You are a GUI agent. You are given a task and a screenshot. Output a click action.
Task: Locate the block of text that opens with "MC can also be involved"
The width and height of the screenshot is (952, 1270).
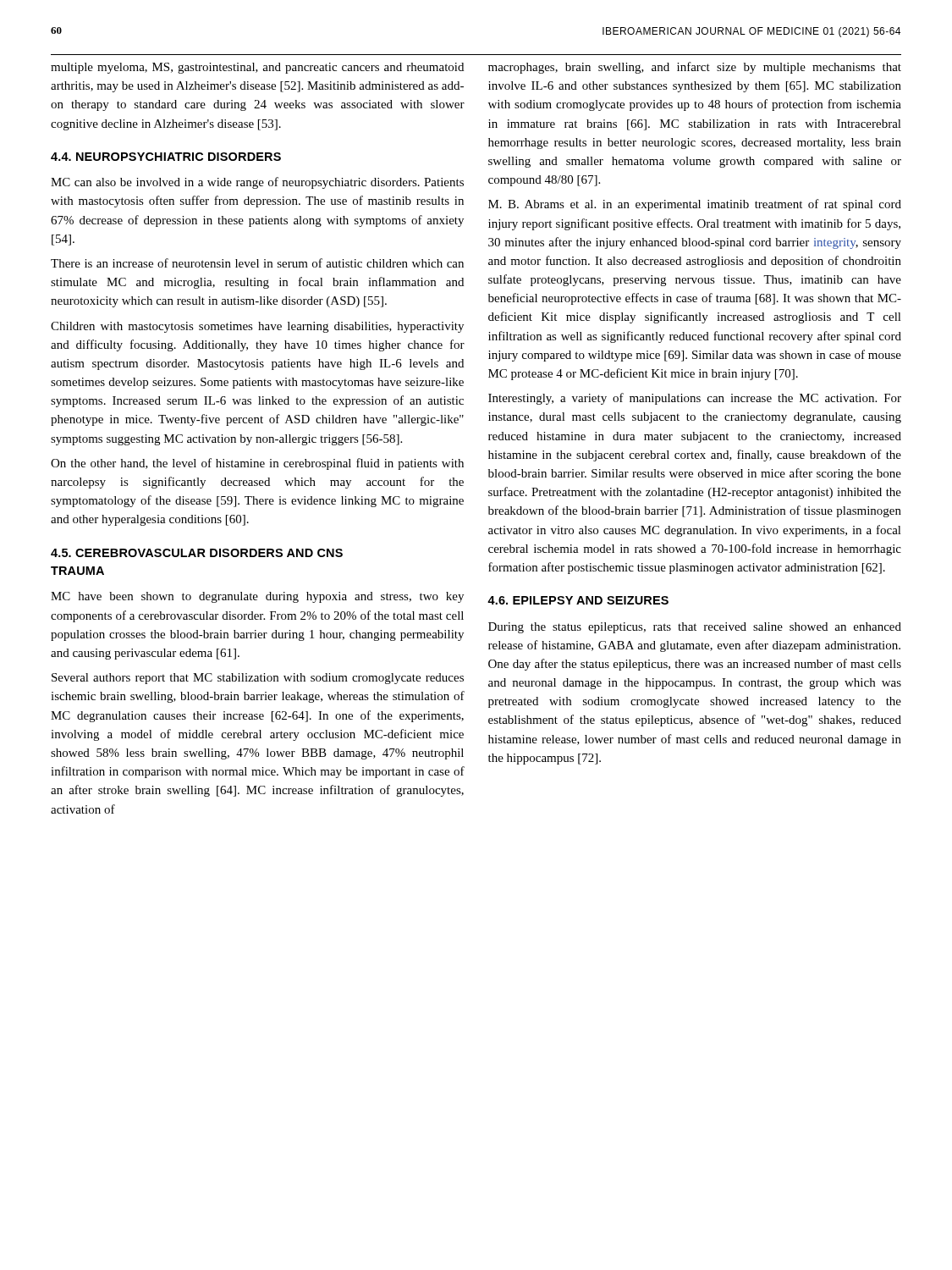(x=257, y=351)
